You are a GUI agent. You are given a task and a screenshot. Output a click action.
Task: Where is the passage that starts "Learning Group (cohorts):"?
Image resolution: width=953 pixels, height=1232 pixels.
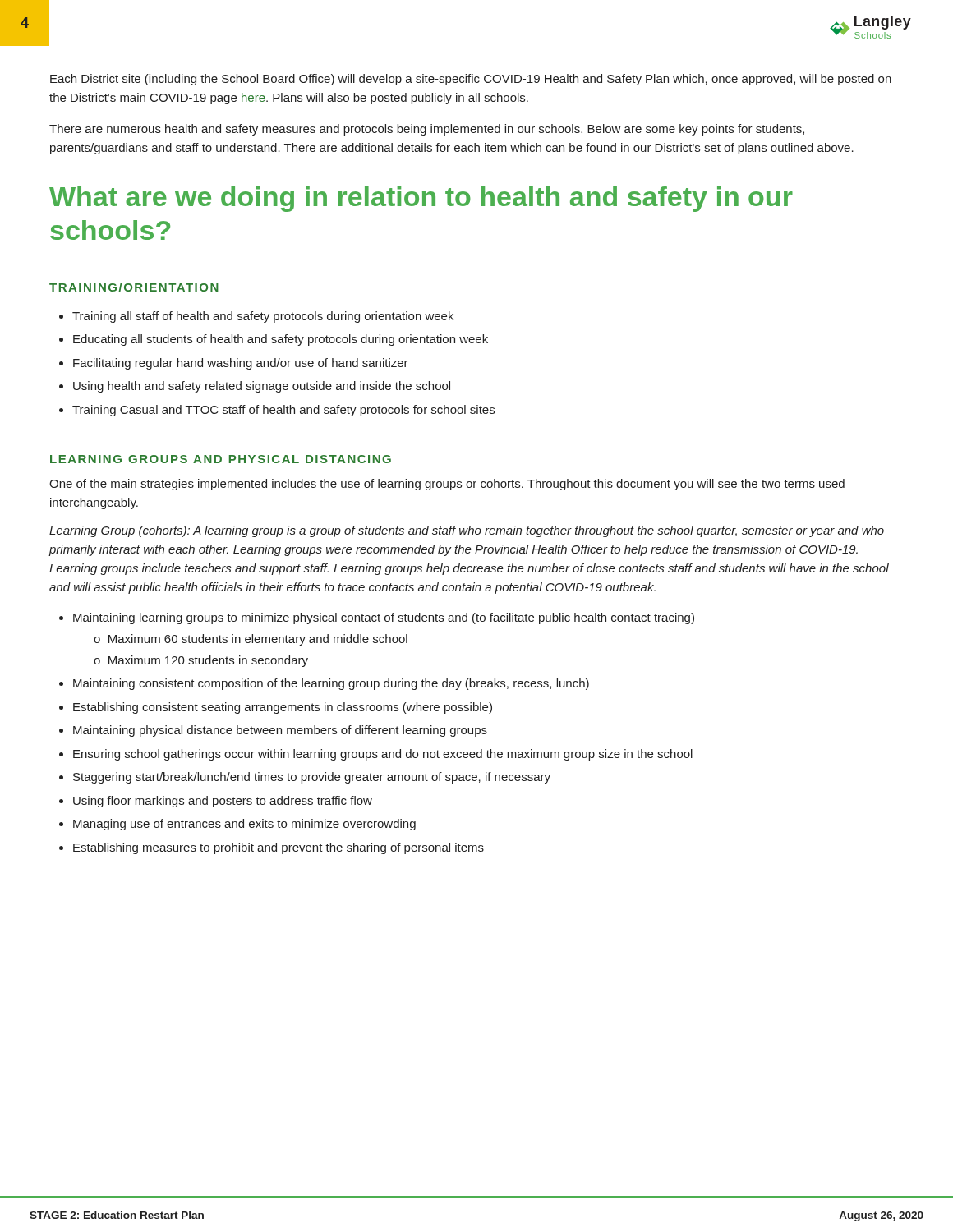point(469,558)
